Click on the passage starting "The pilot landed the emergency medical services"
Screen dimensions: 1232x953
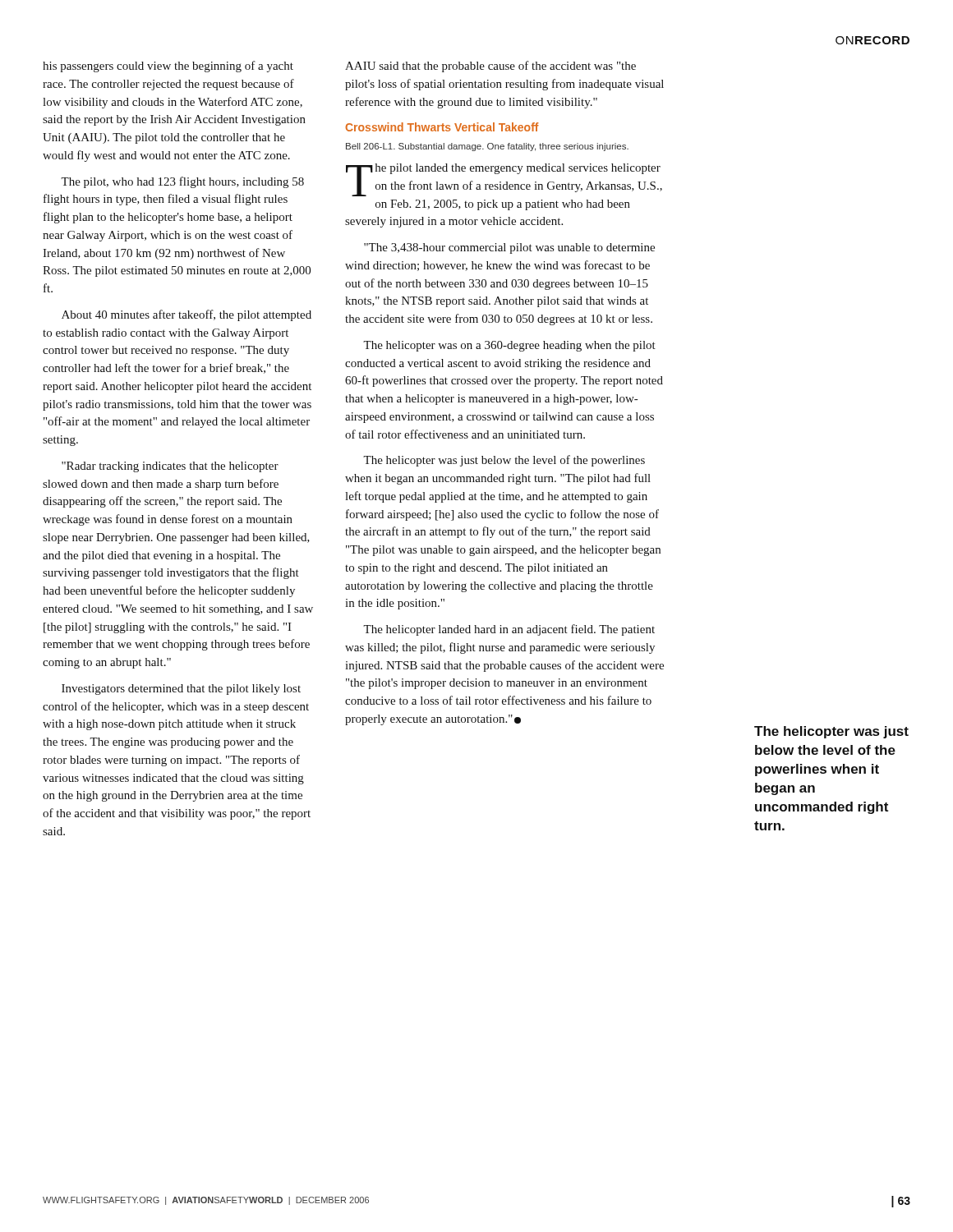(x=505, y=444)
